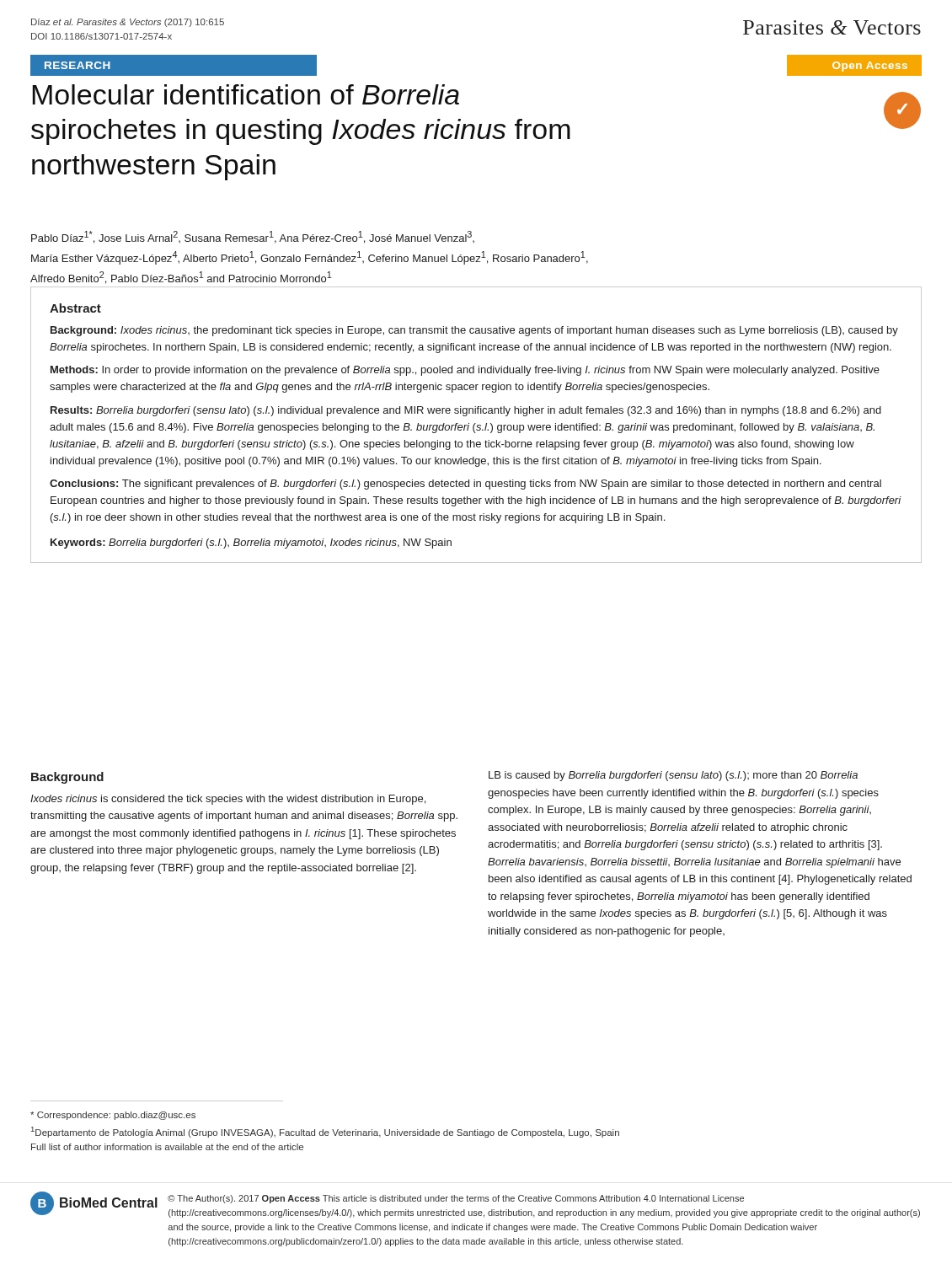Screen dimensions: 1264x952
Task: Locate the footnote with the text "Correspondence: pablo.diaz@usc.es 1Departamento de Patología Animal (Grupo"
Action: pos(325,1131)
